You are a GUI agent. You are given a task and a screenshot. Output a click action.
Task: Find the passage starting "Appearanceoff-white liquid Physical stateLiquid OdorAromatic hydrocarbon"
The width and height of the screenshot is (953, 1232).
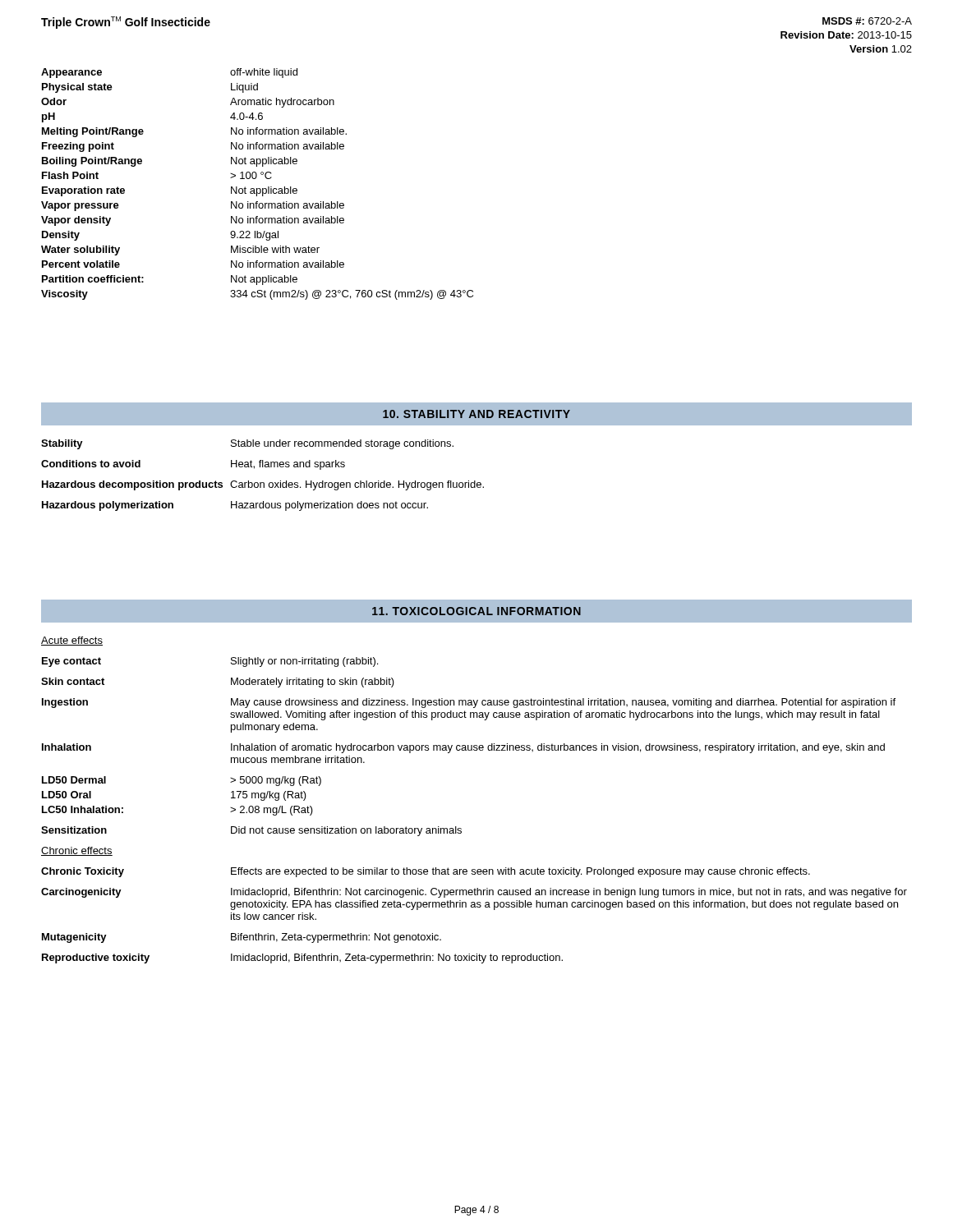click(x=76, y=73)
